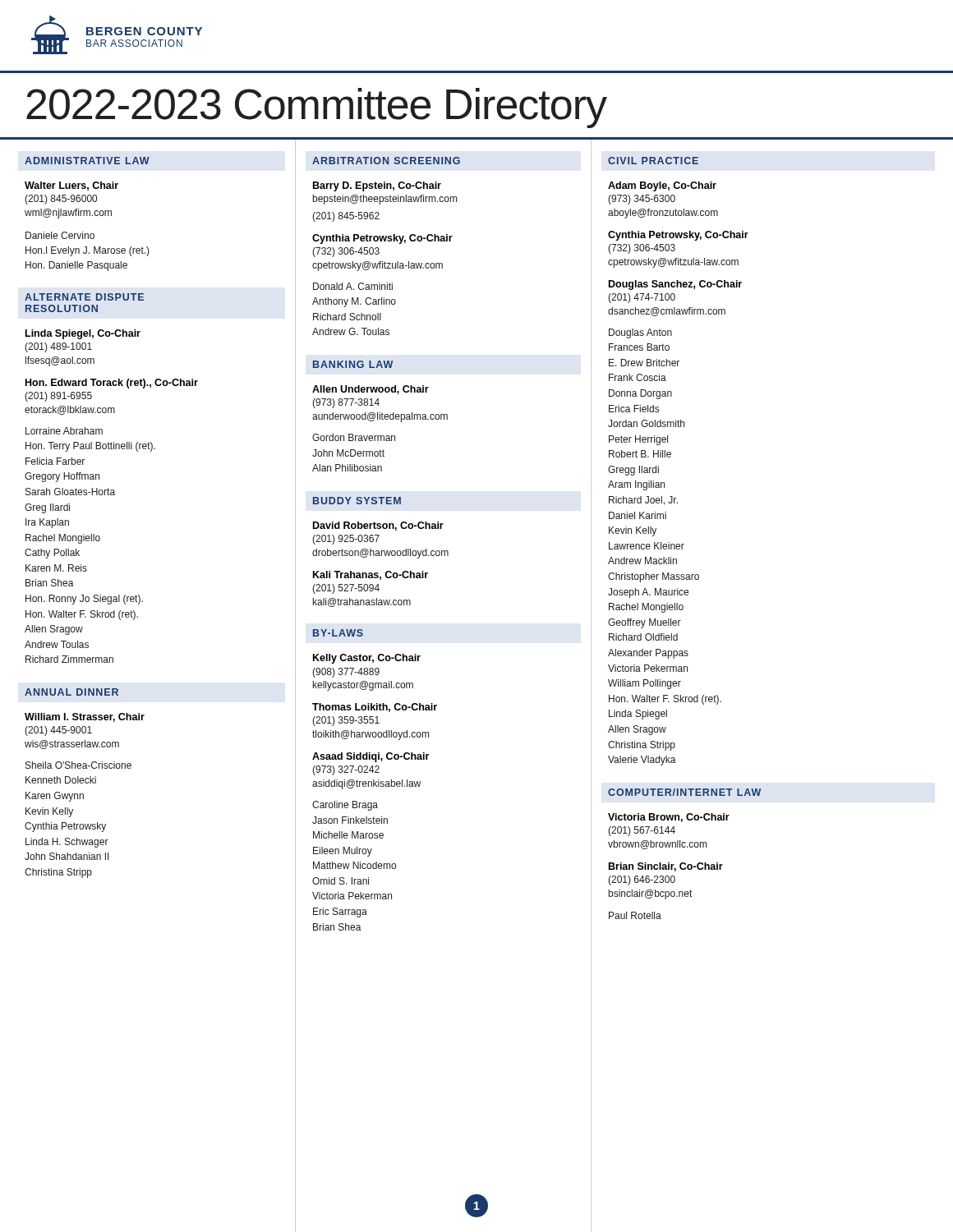Image resolution: width=953 pixels, height=1232 pixels.
Task: Point to the text block starting "Allen Underwood, Chair (973) 877-3814 aunderwood@litedepalma.com"
Action: [x=443, y=403]
